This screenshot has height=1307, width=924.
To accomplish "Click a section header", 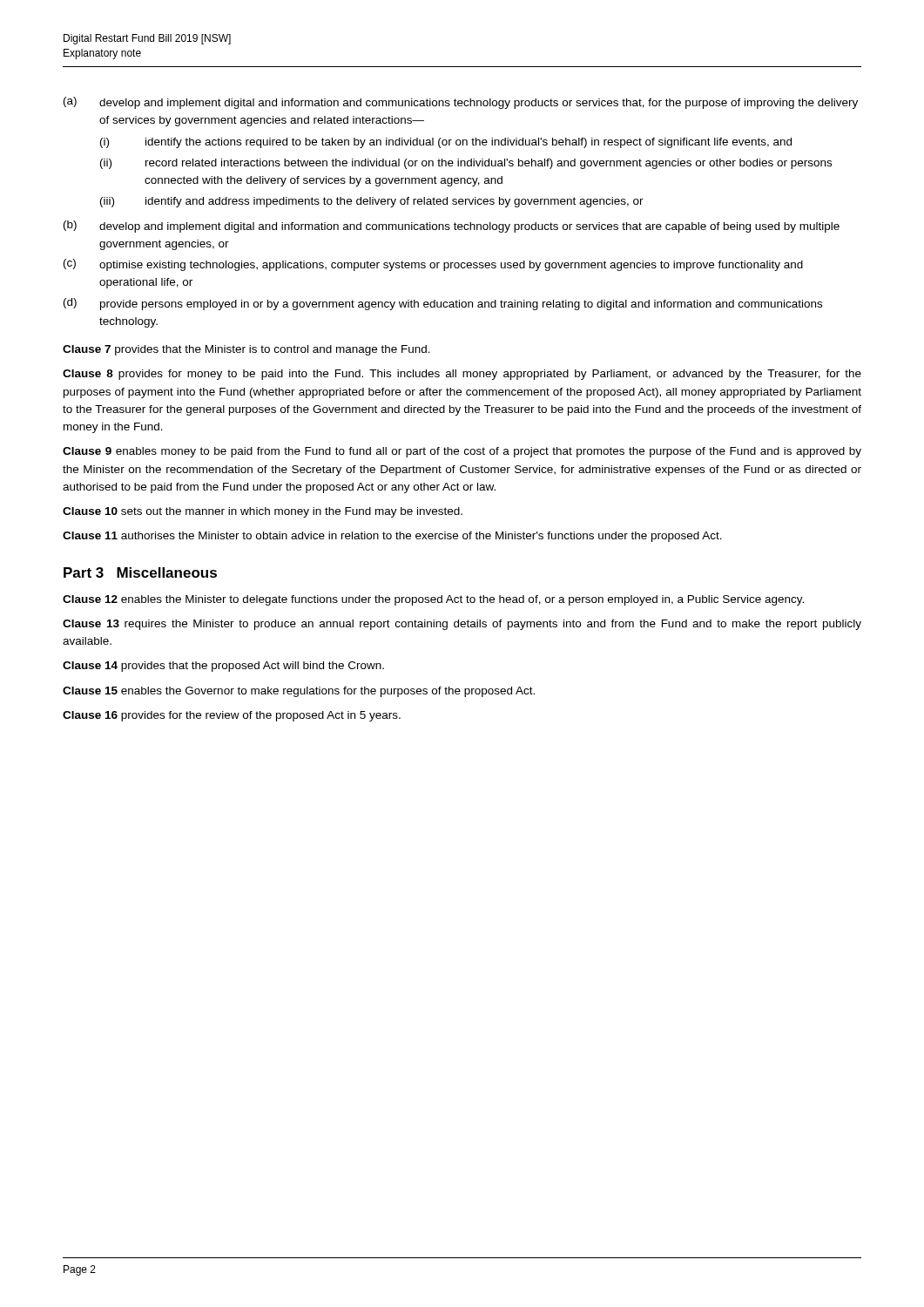I will coord(140,572).
